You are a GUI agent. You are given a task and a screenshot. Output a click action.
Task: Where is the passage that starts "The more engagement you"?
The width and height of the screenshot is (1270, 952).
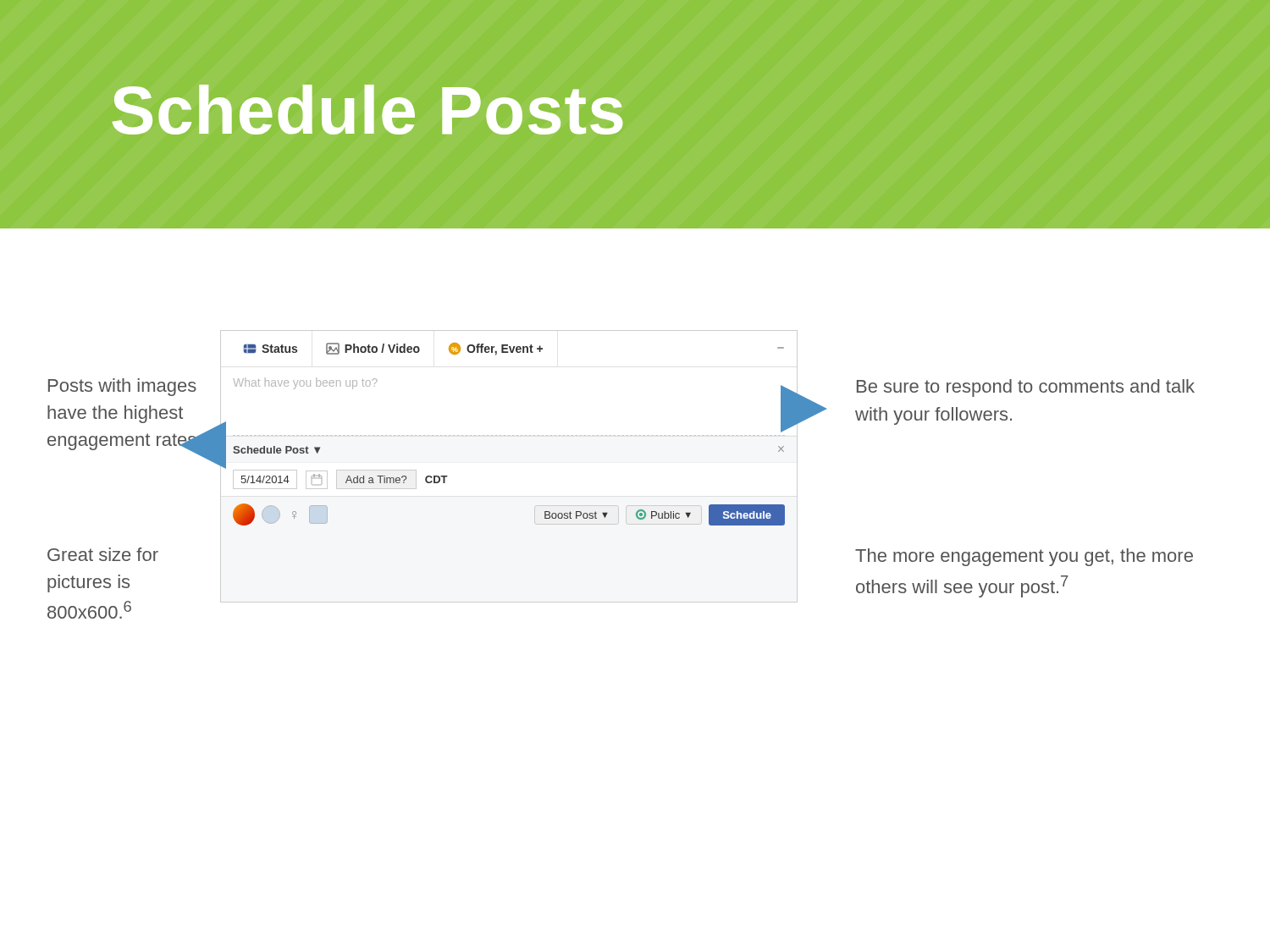click(1024, 571)
